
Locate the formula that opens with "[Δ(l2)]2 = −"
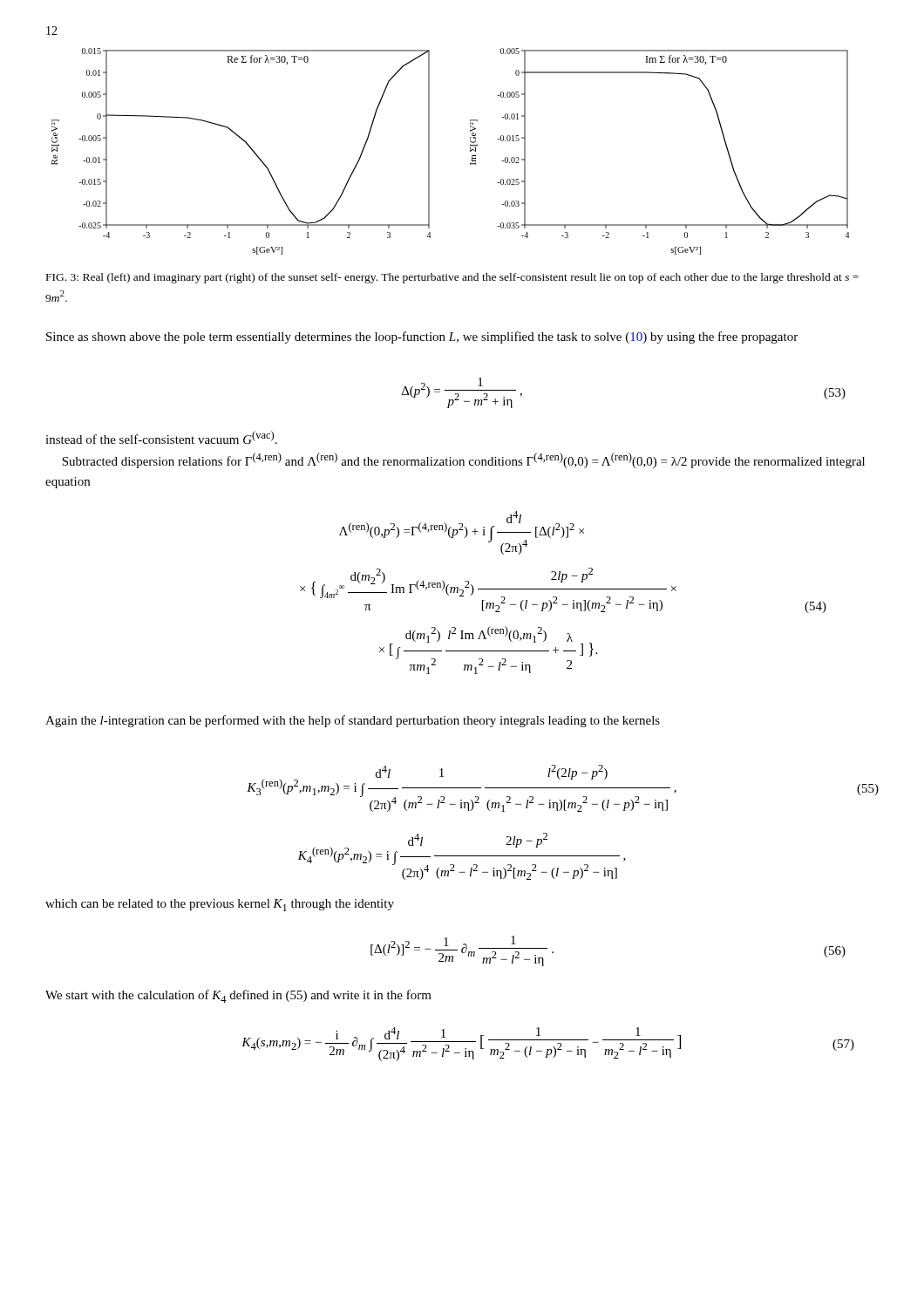[x=462, y=950]
